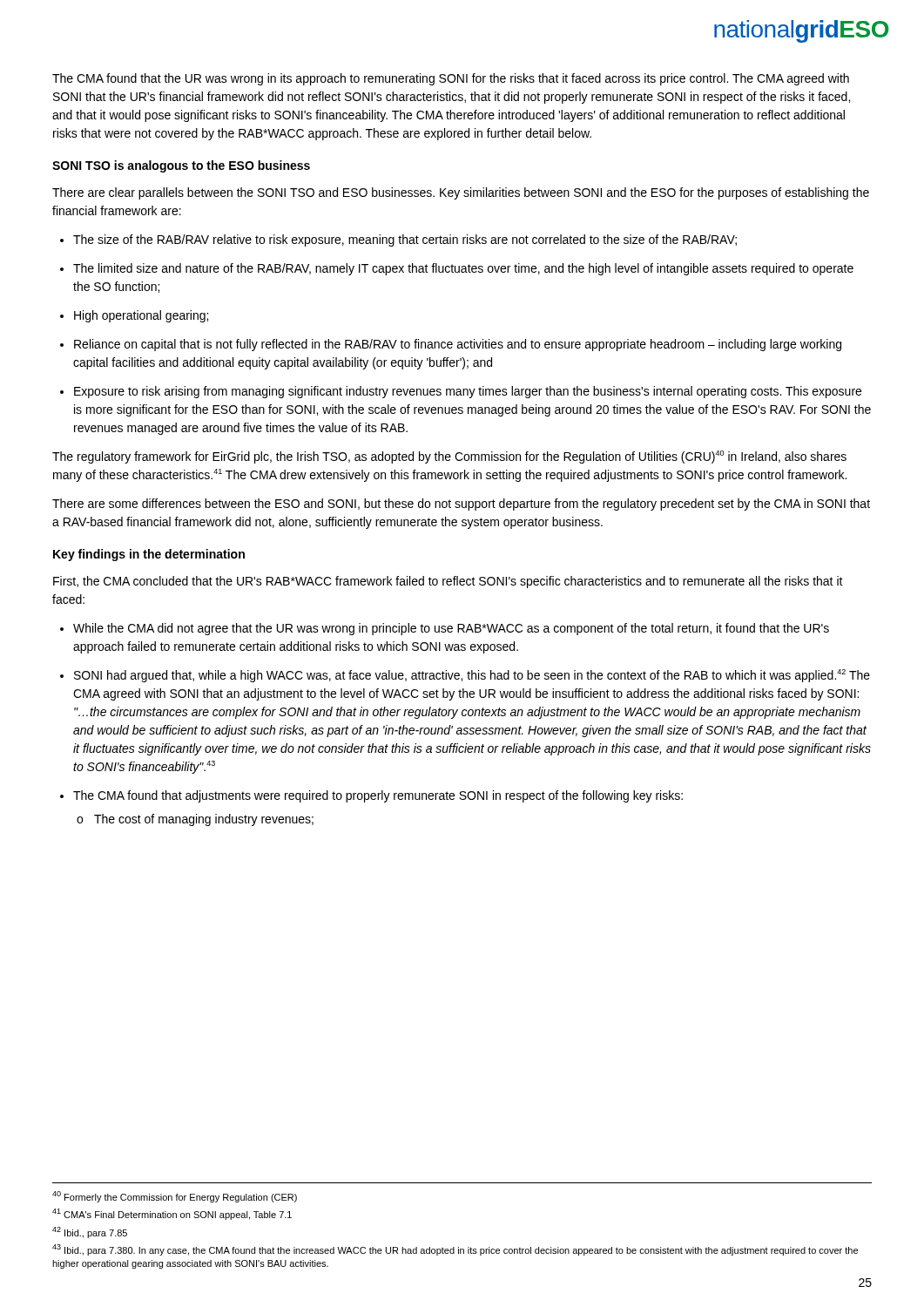Viewport: 924px width, 1307px height.
Task: Point to the block beginning "The size of the RAB/RAV relative to"
Action: click(x=462, y=240)
